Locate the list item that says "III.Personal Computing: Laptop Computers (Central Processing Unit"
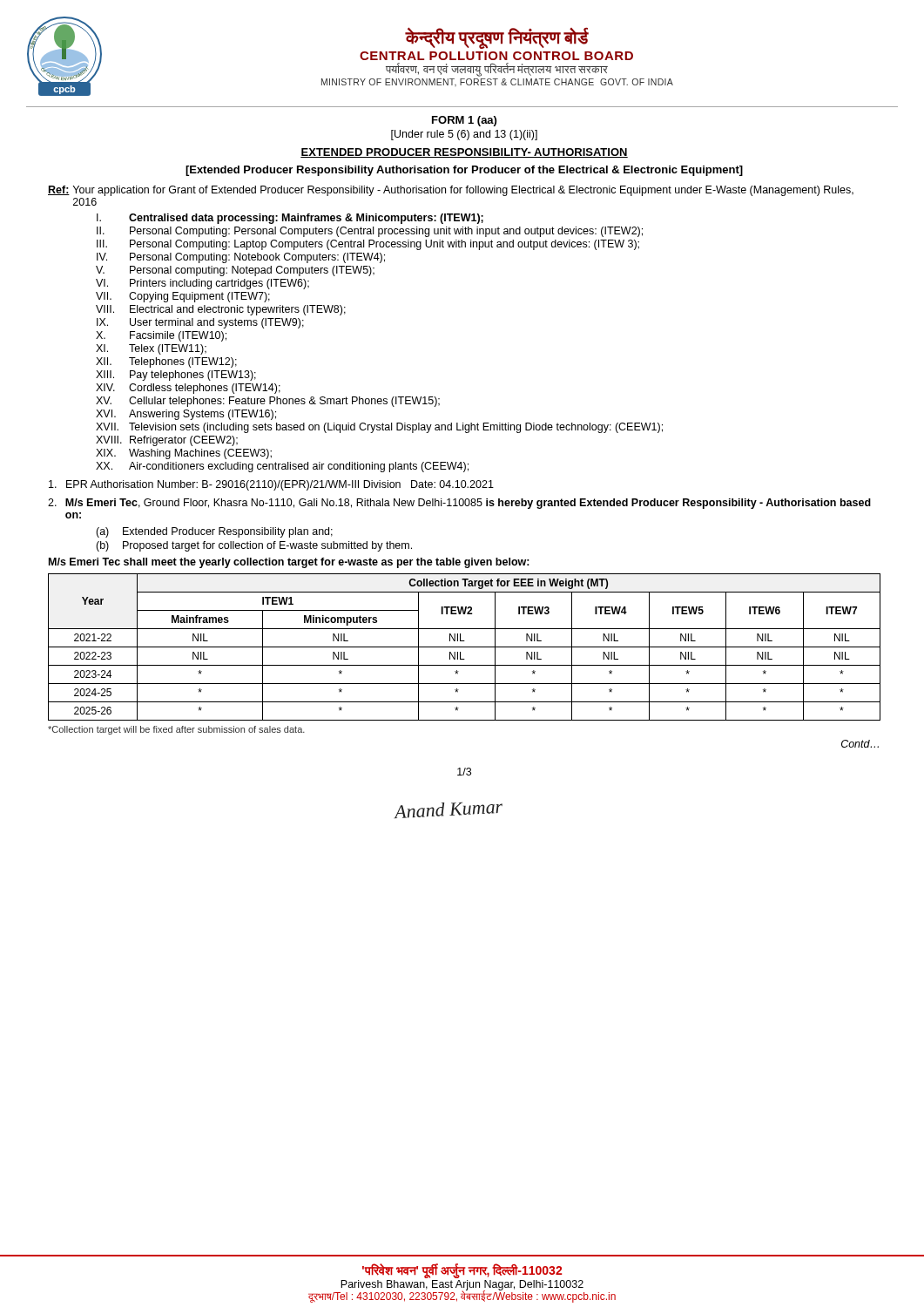 488,244
